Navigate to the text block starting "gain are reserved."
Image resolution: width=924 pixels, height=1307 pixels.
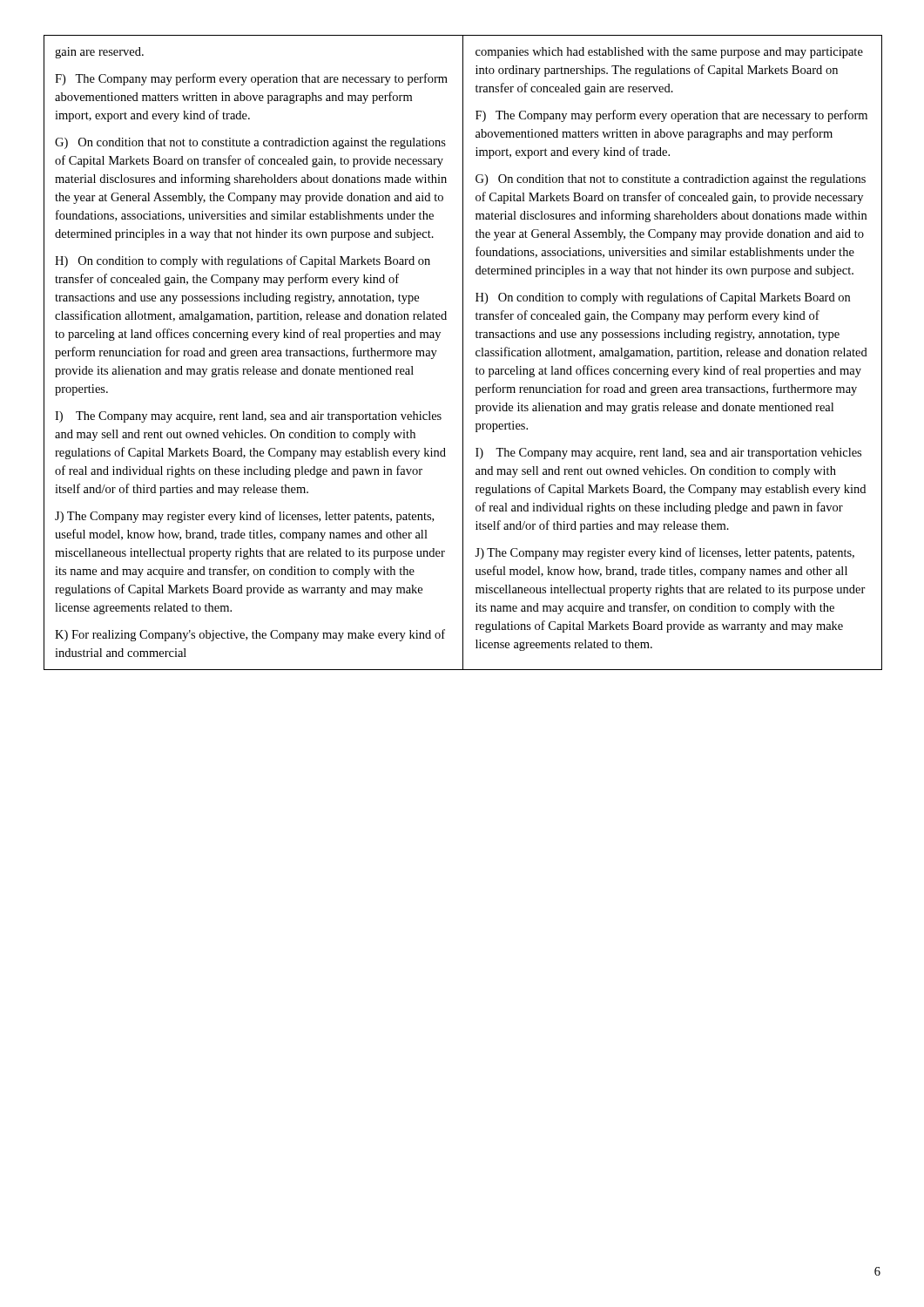pyautogui.click(x=100, y=51)
